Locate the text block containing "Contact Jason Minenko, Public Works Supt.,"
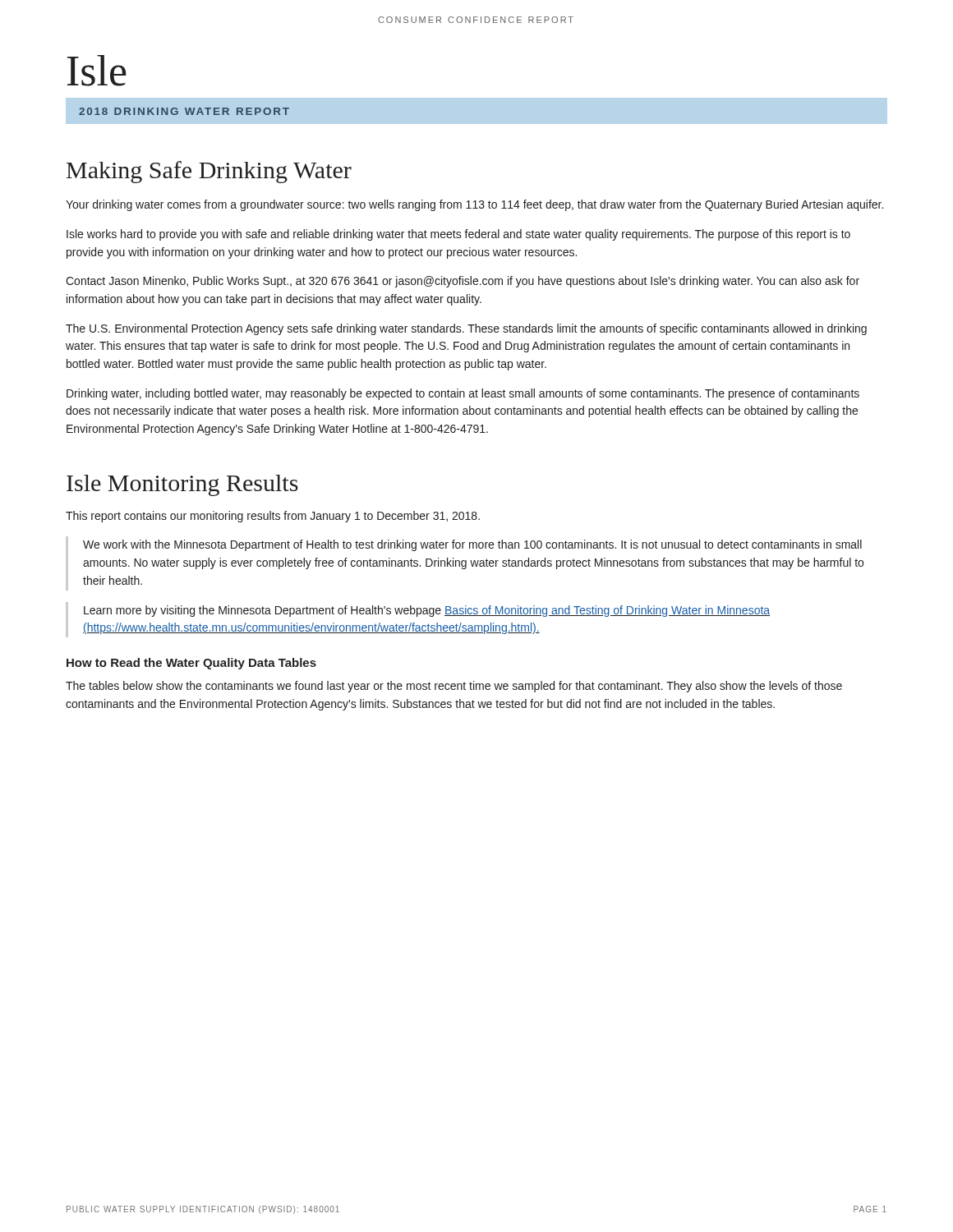Screen dimensions: 1232x953 tap(463, 290)
